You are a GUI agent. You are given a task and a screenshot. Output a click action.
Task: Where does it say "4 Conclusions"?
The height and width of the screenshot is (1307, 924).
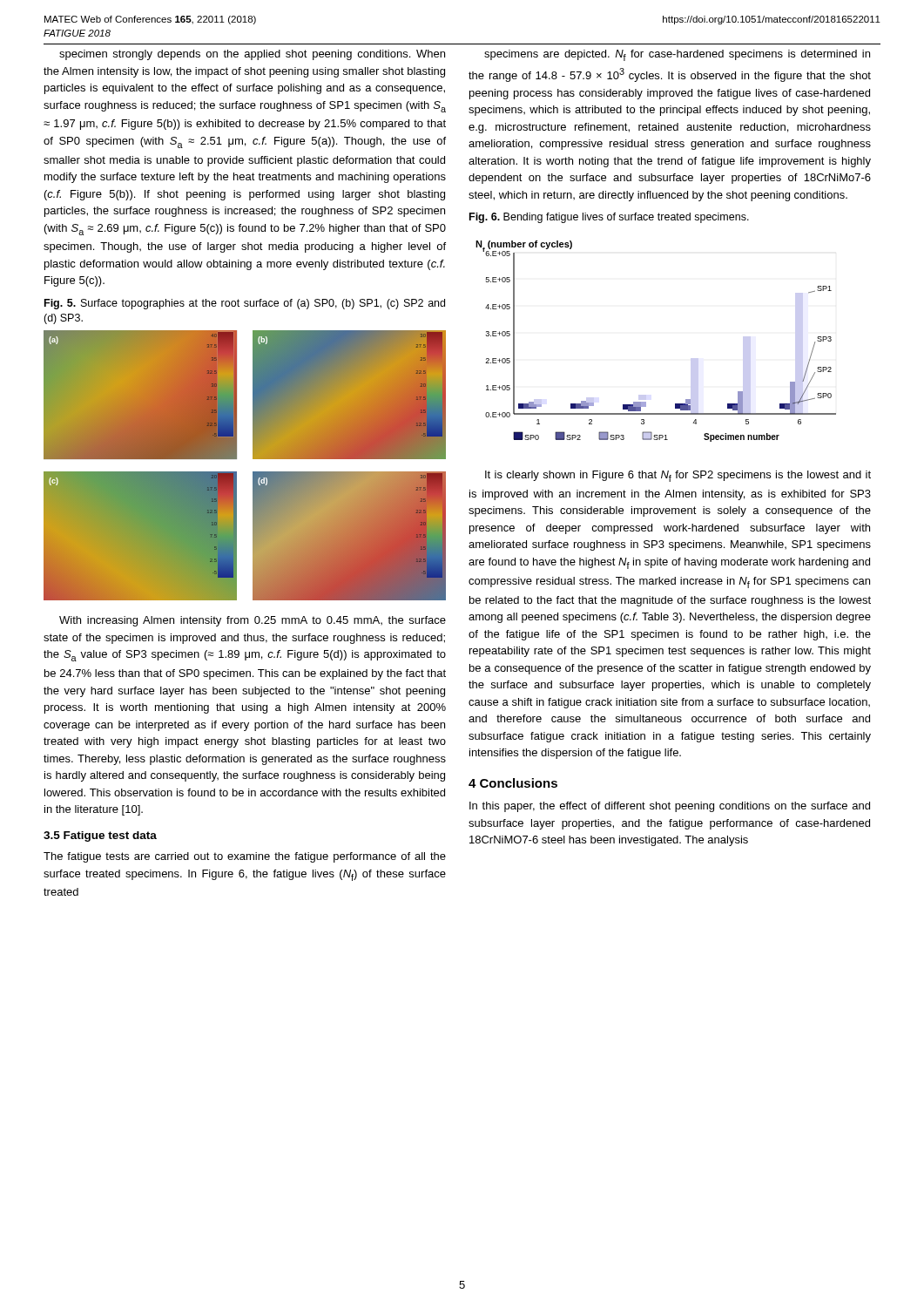513,783
